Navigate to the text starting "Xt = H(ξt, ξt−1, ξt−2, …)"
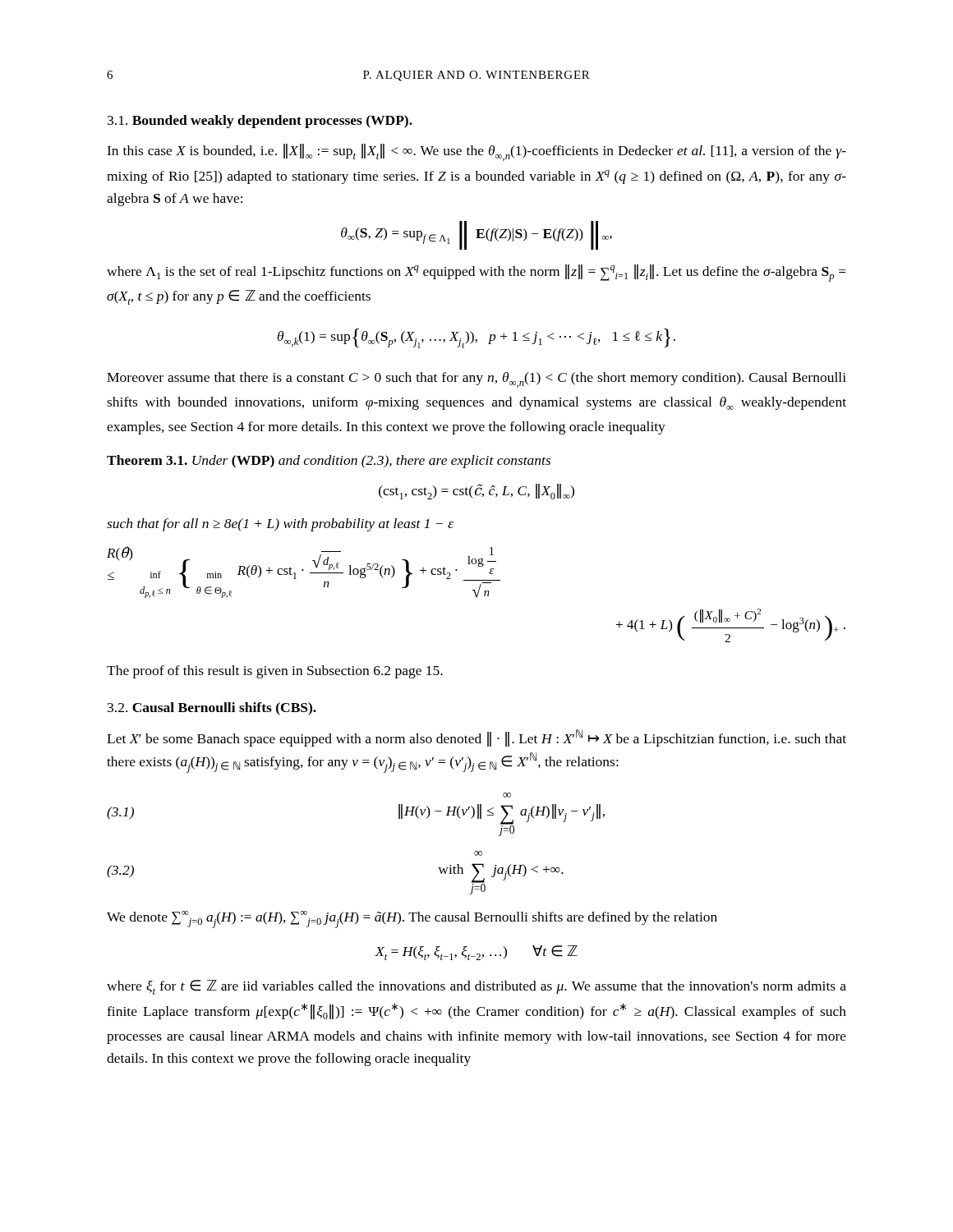953x1232 pixels. [476, 953]
